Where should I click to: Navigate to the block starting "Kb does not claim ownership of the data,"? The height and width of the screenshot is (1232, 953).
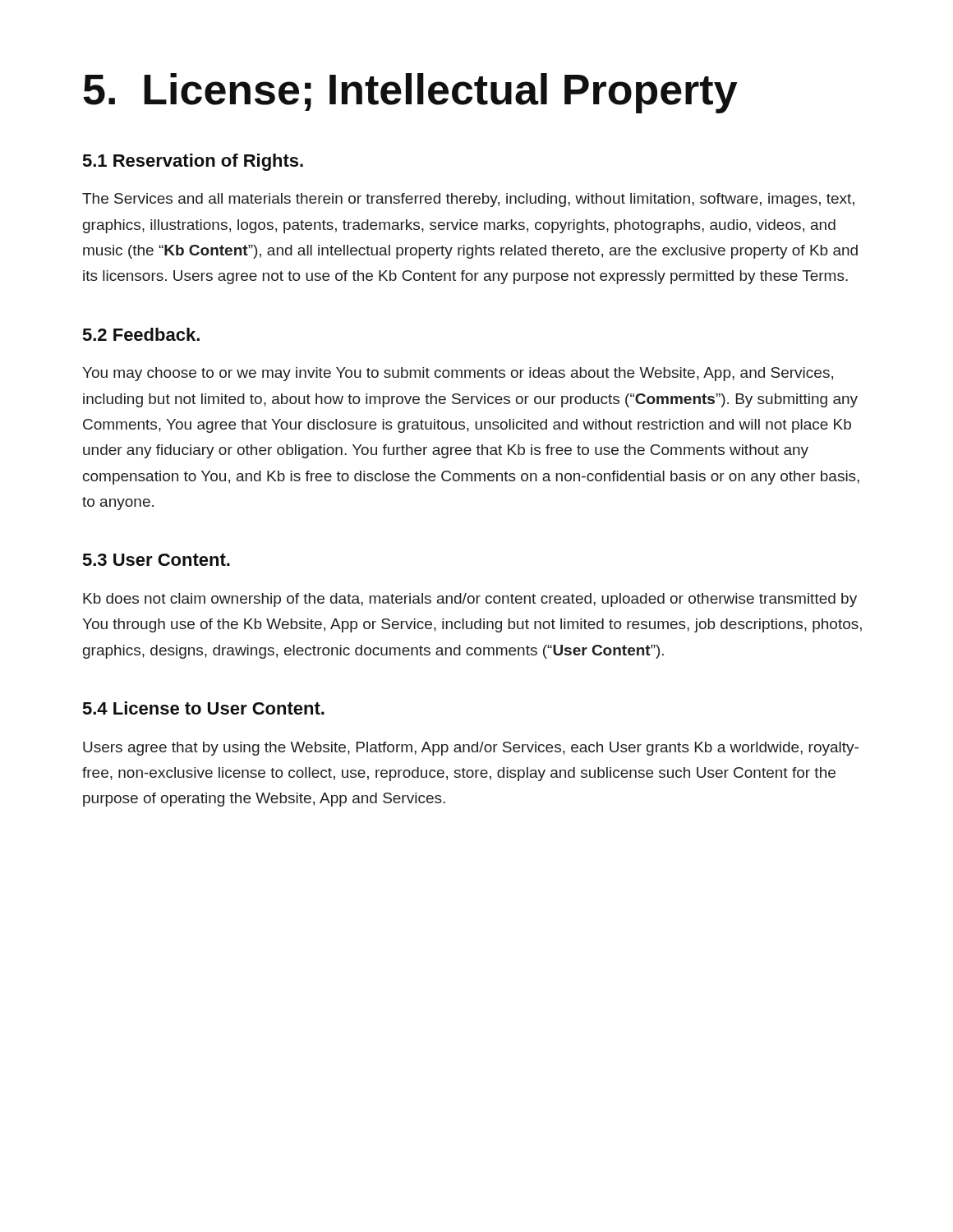[x=473, y=624]
